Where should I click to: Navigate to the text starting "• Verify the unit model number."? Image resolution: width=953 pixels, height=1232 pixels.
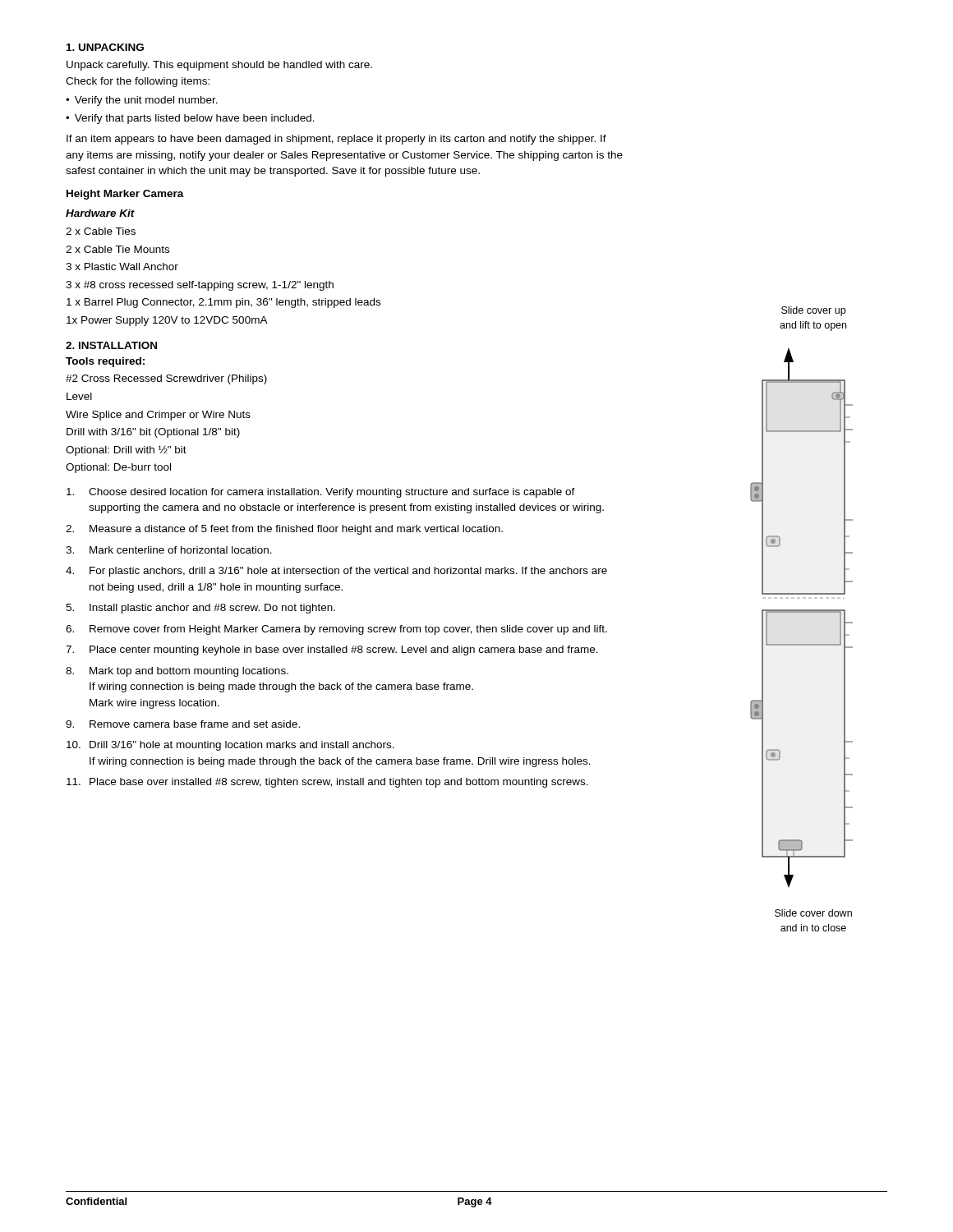point(142,100)
